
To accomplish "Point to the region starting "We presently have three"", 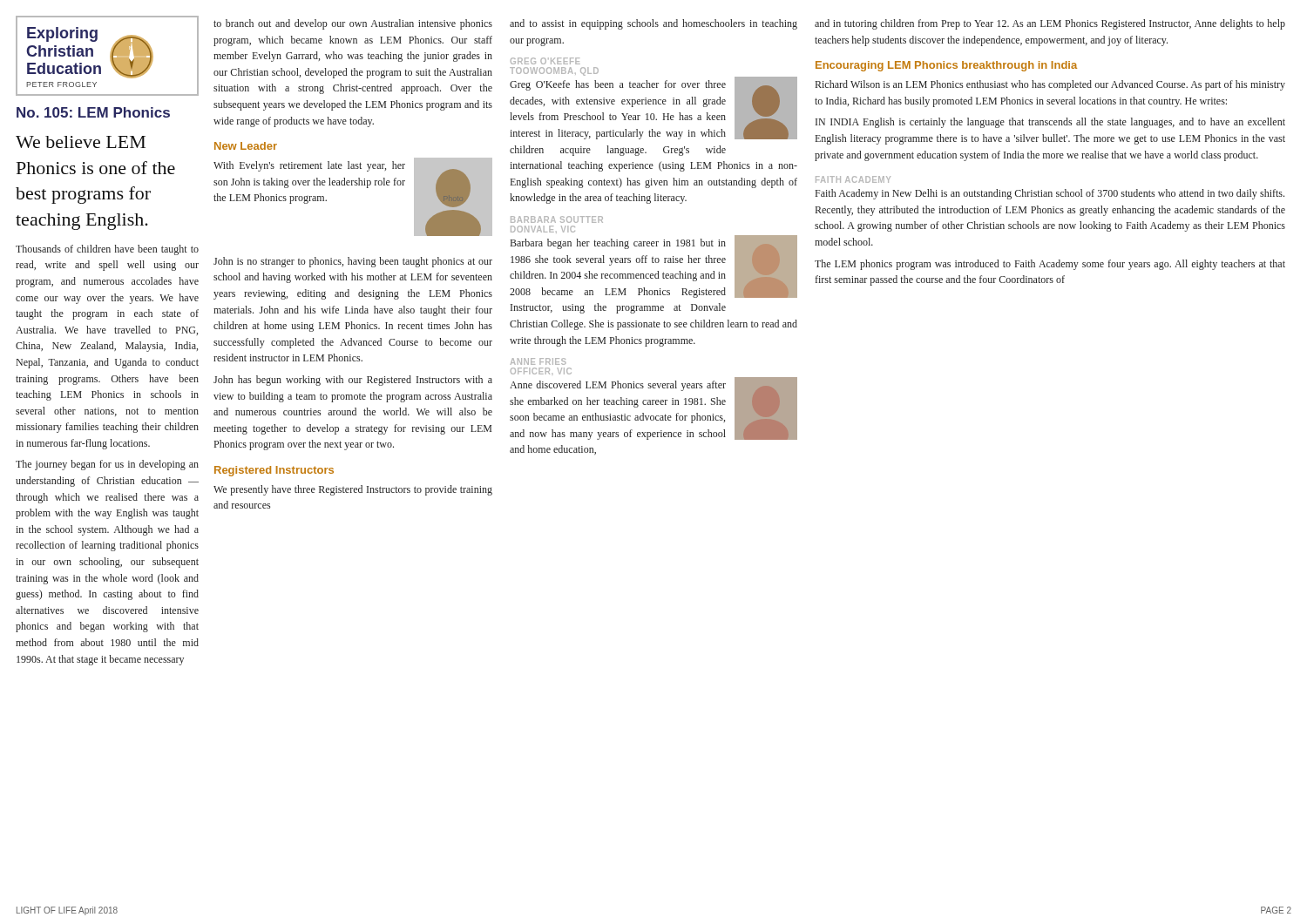I will [x=353, y=497].
